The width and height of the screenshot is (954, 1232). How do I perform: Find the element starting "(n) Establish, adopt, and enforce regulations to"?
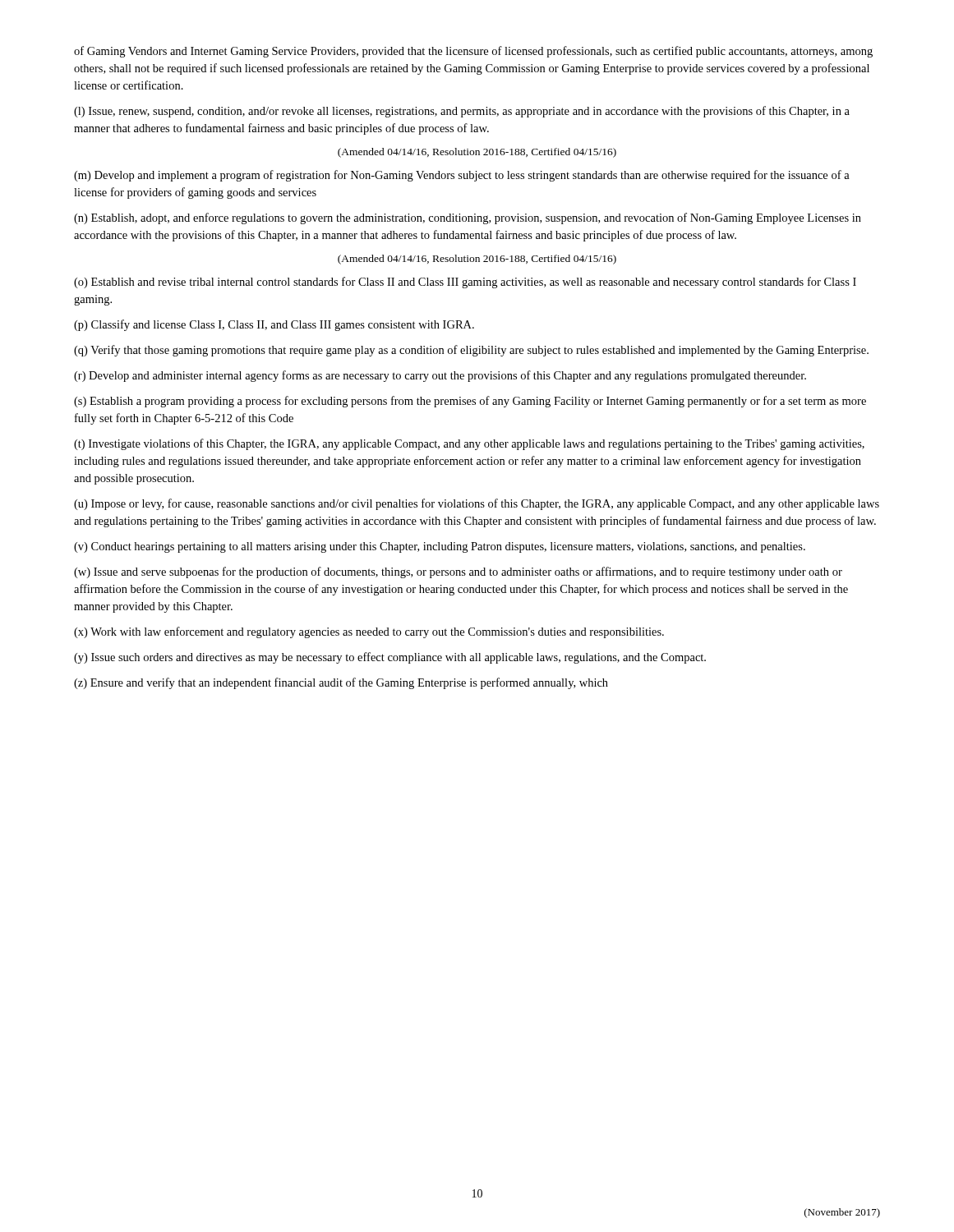pyautogui.click(x=477, y=227)
